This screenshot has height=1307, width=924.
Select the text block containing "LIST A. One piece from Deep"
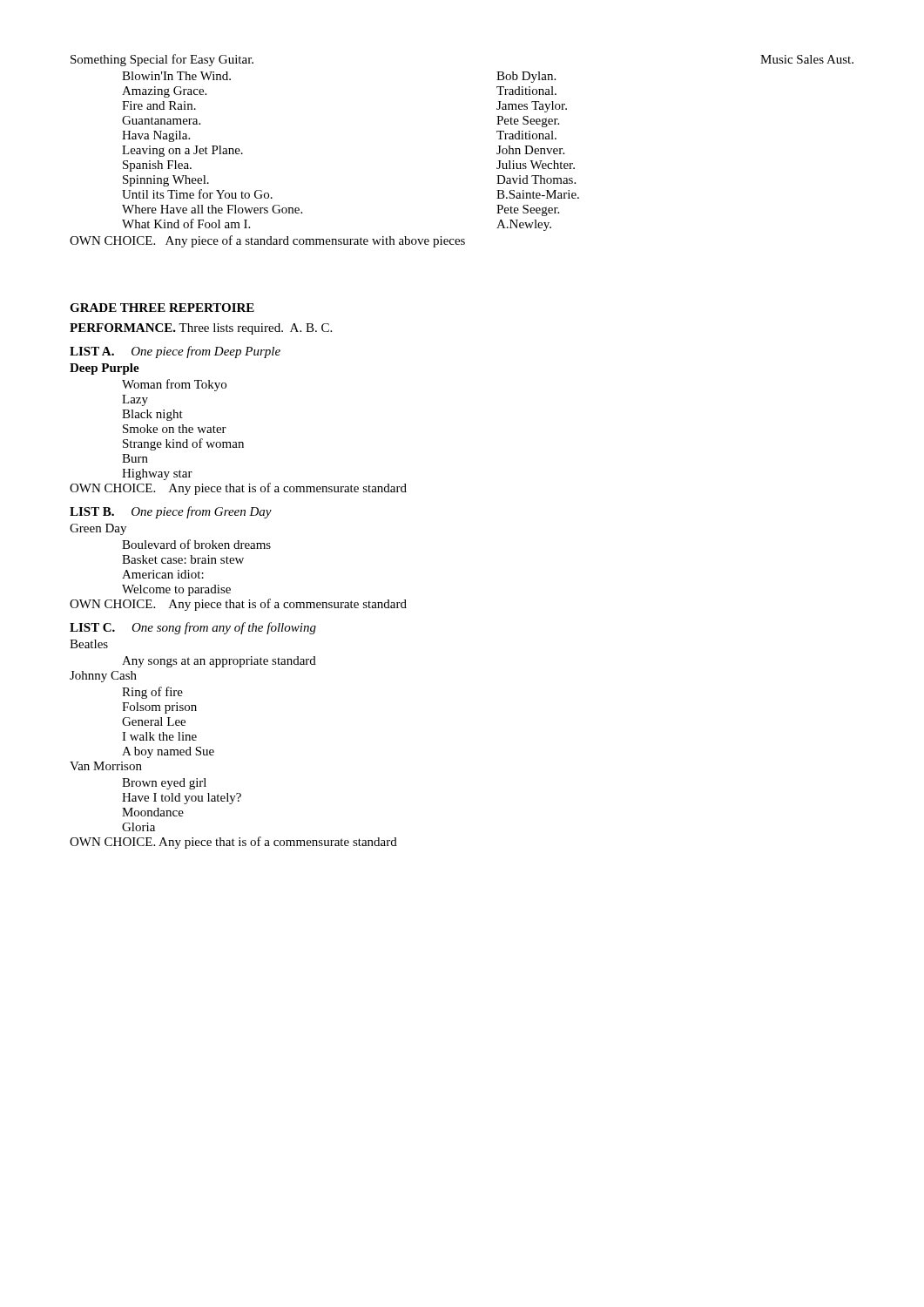pos(175,351)
